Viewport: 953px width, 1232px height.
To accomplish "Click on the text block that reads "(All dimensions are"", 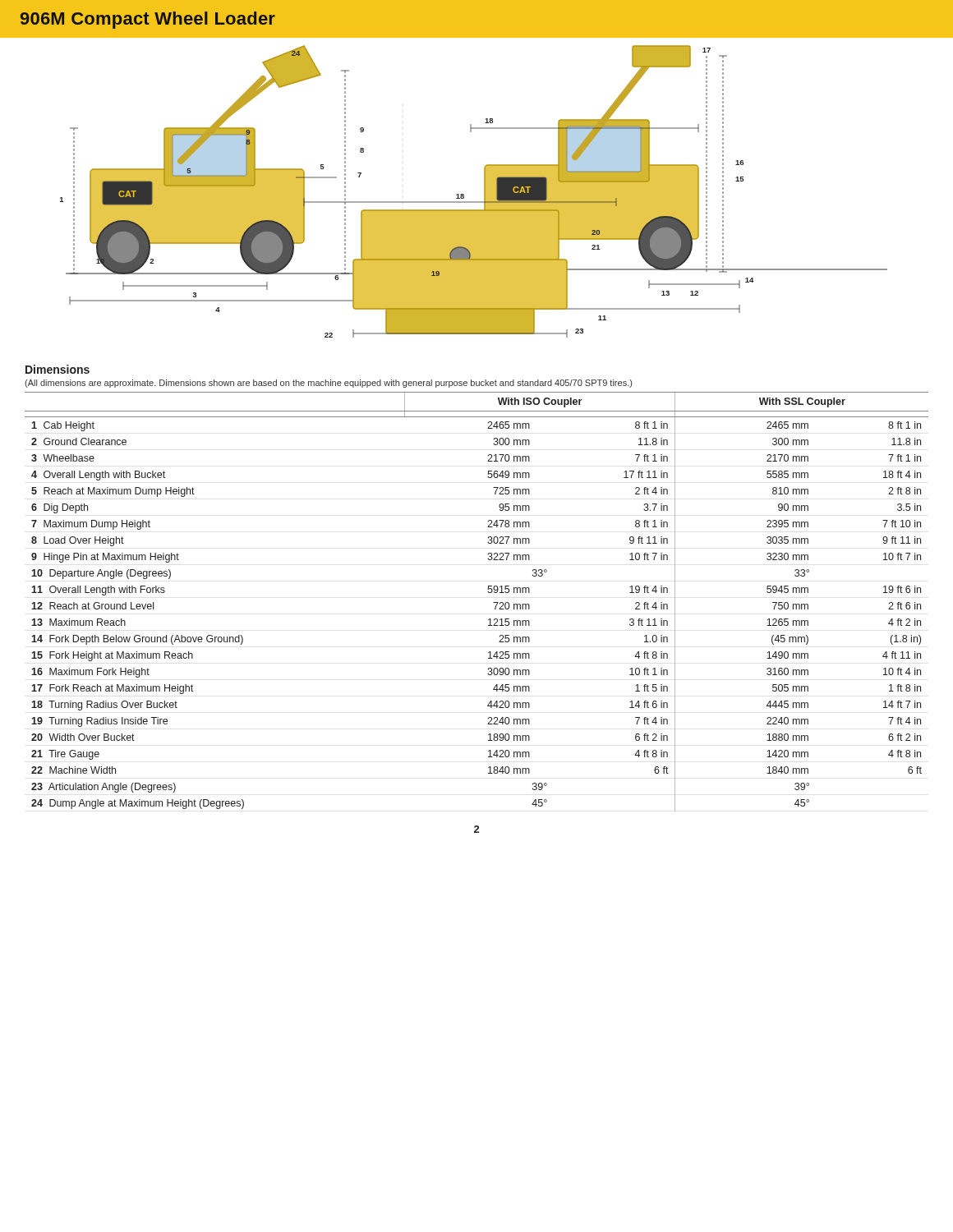I will pos(329,383).
